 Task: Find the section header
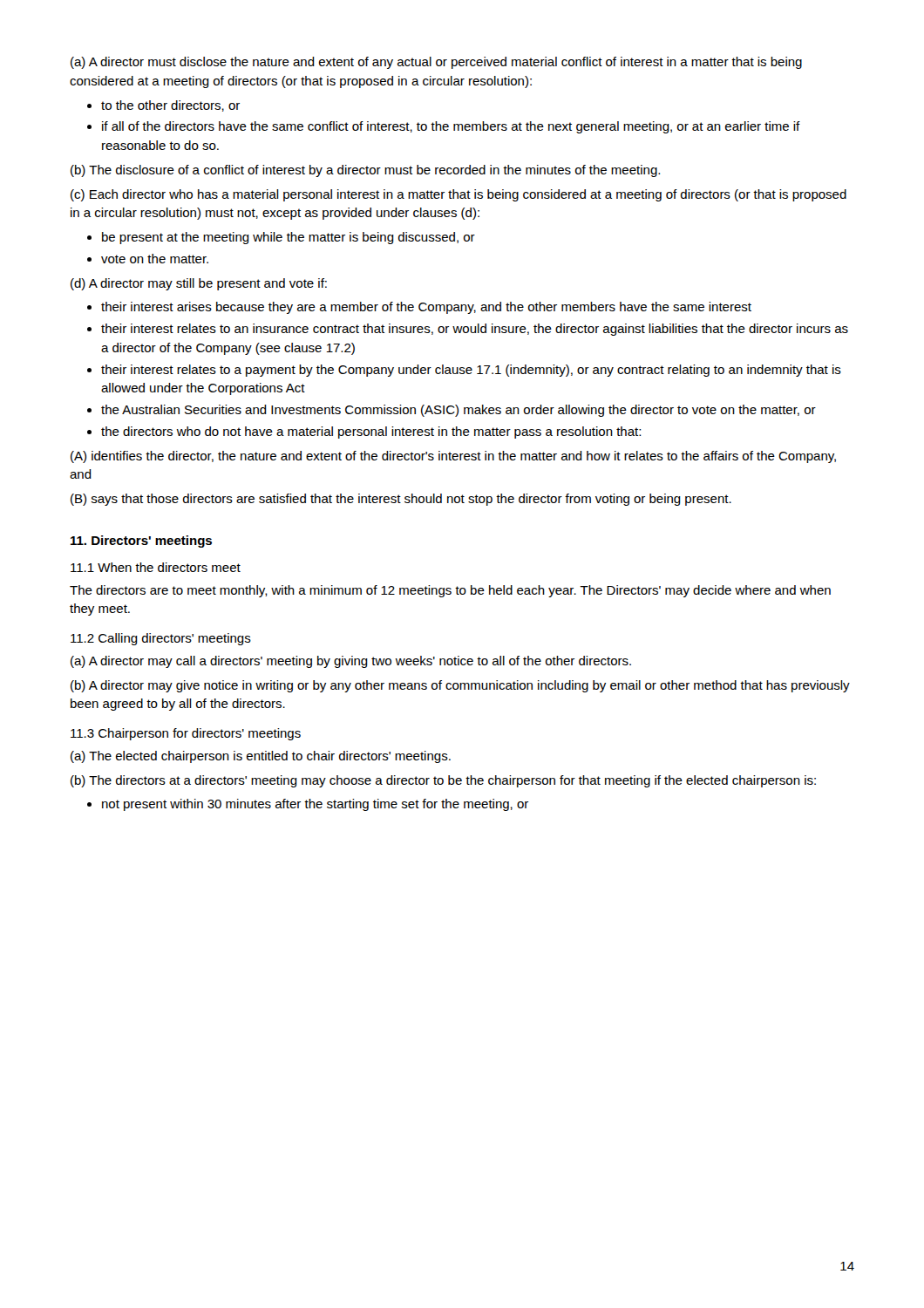point(141,540)
